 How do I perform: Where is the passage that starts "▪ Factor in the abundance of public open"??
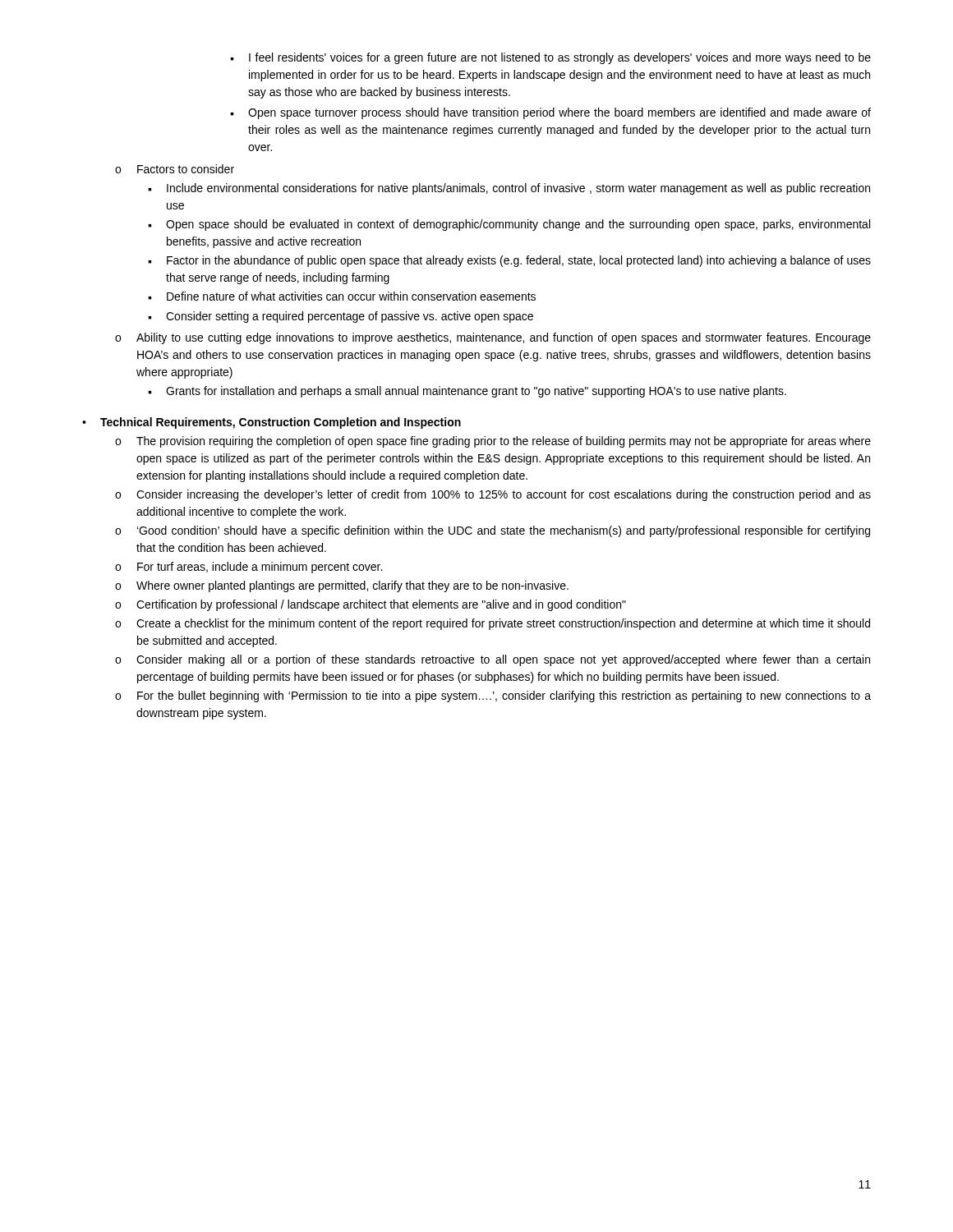(509, 269)
